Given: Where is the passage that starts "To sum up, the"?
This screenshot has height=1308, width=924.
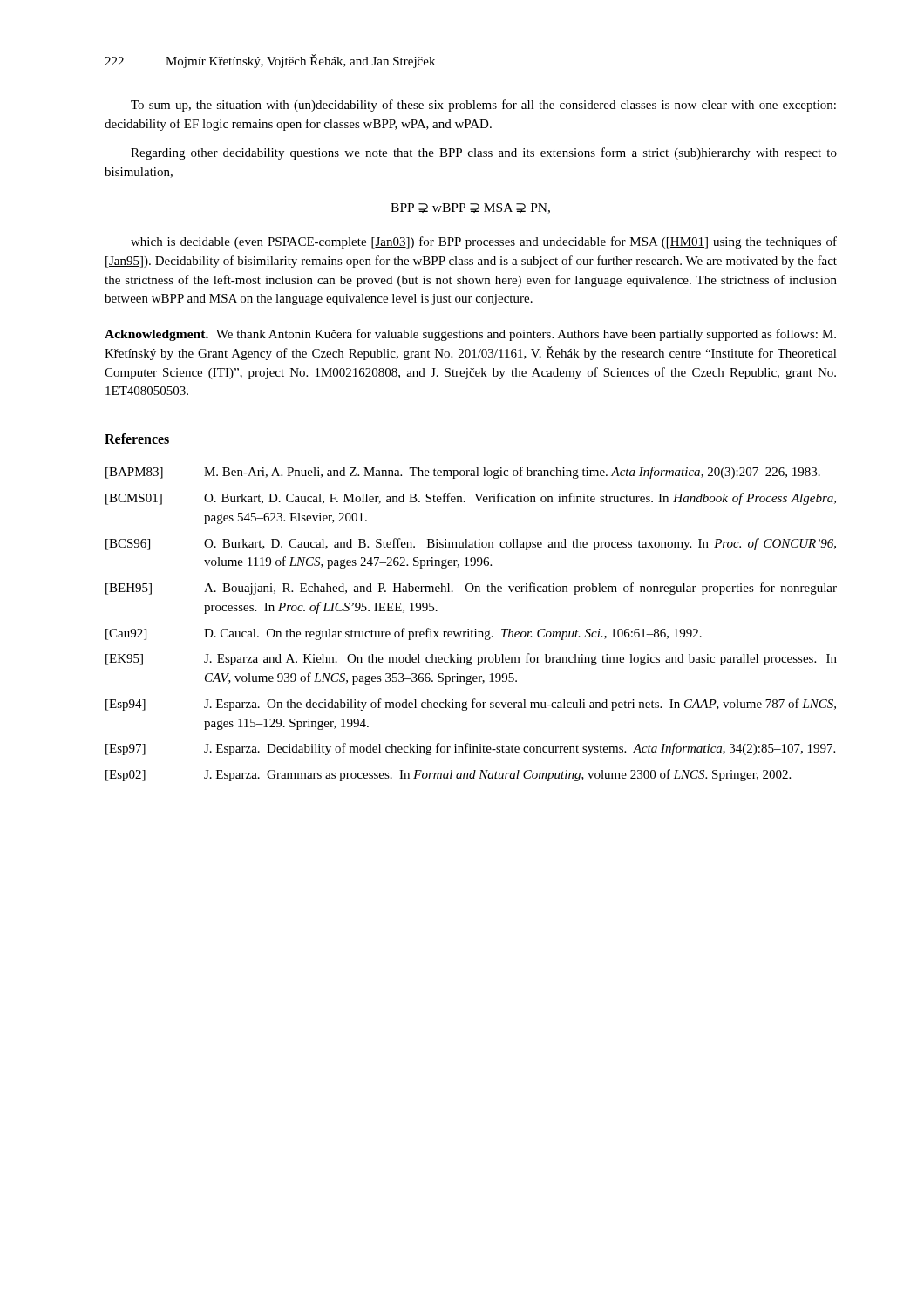Looking at the screenshot, I should (x=471, y=114).
